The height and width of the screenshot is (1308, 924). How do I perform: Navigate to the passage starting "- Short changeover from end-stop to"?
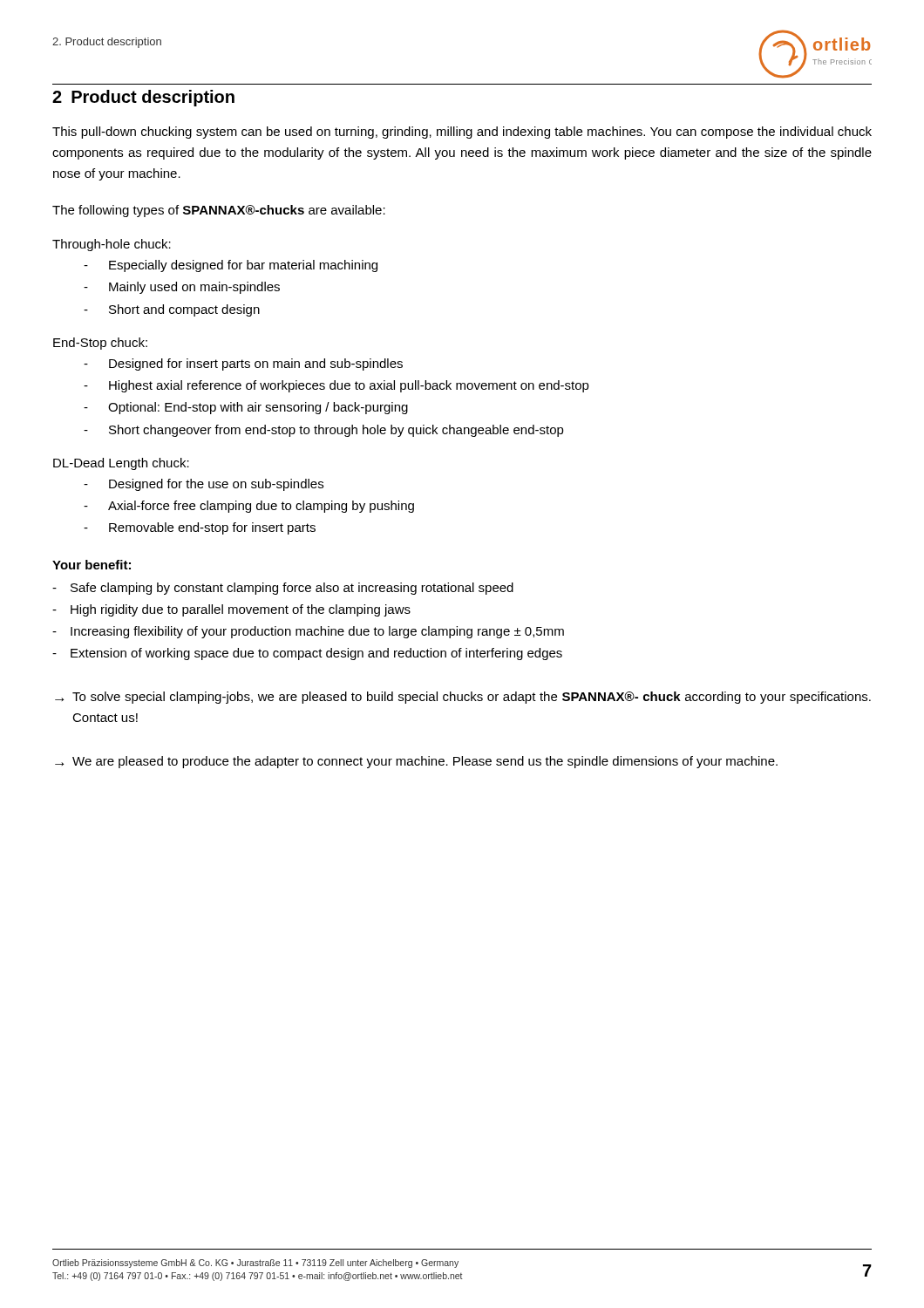(462, 429)
